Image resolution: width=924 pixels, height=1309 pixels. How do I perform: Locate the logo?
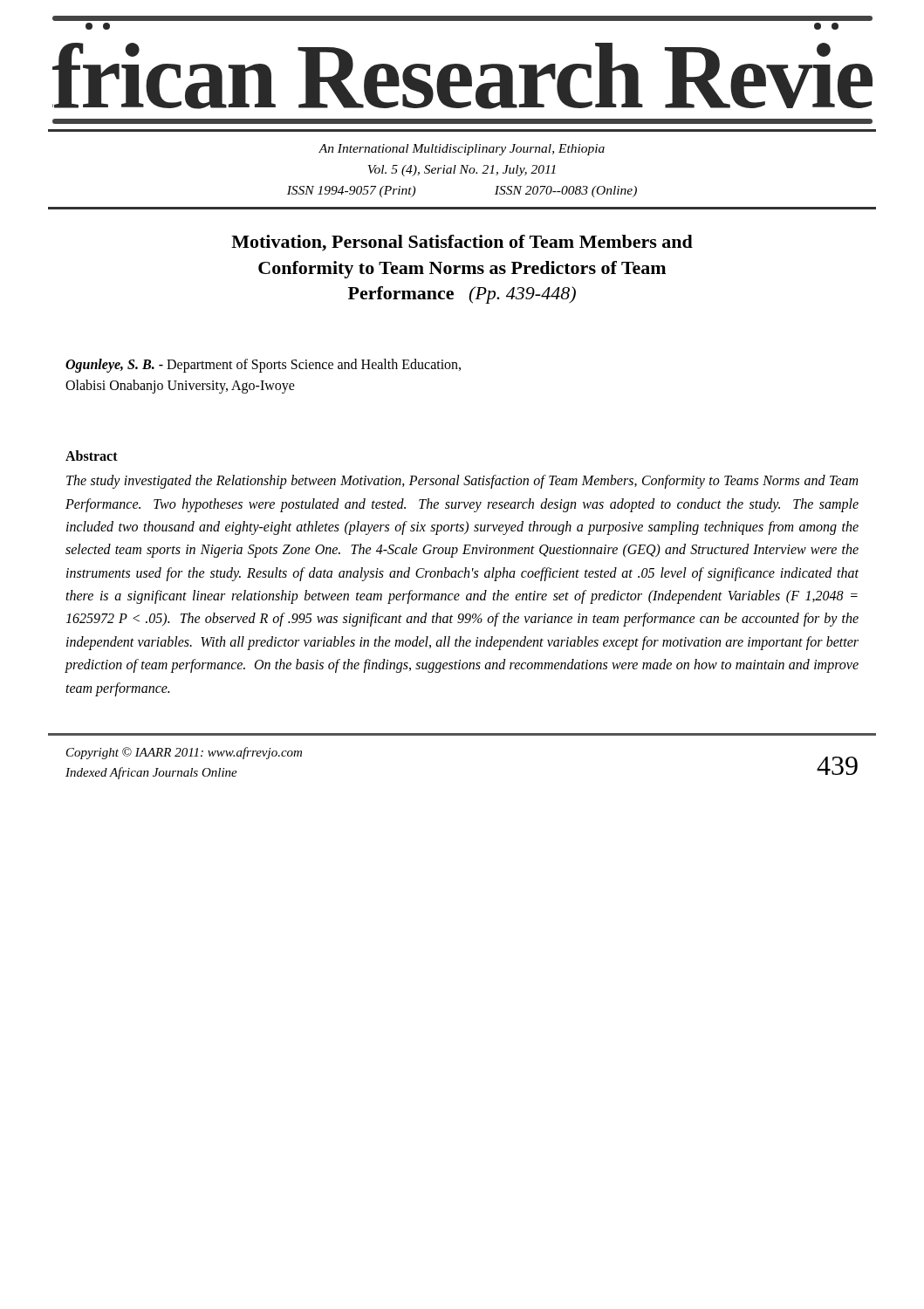(x=462, y=65)
